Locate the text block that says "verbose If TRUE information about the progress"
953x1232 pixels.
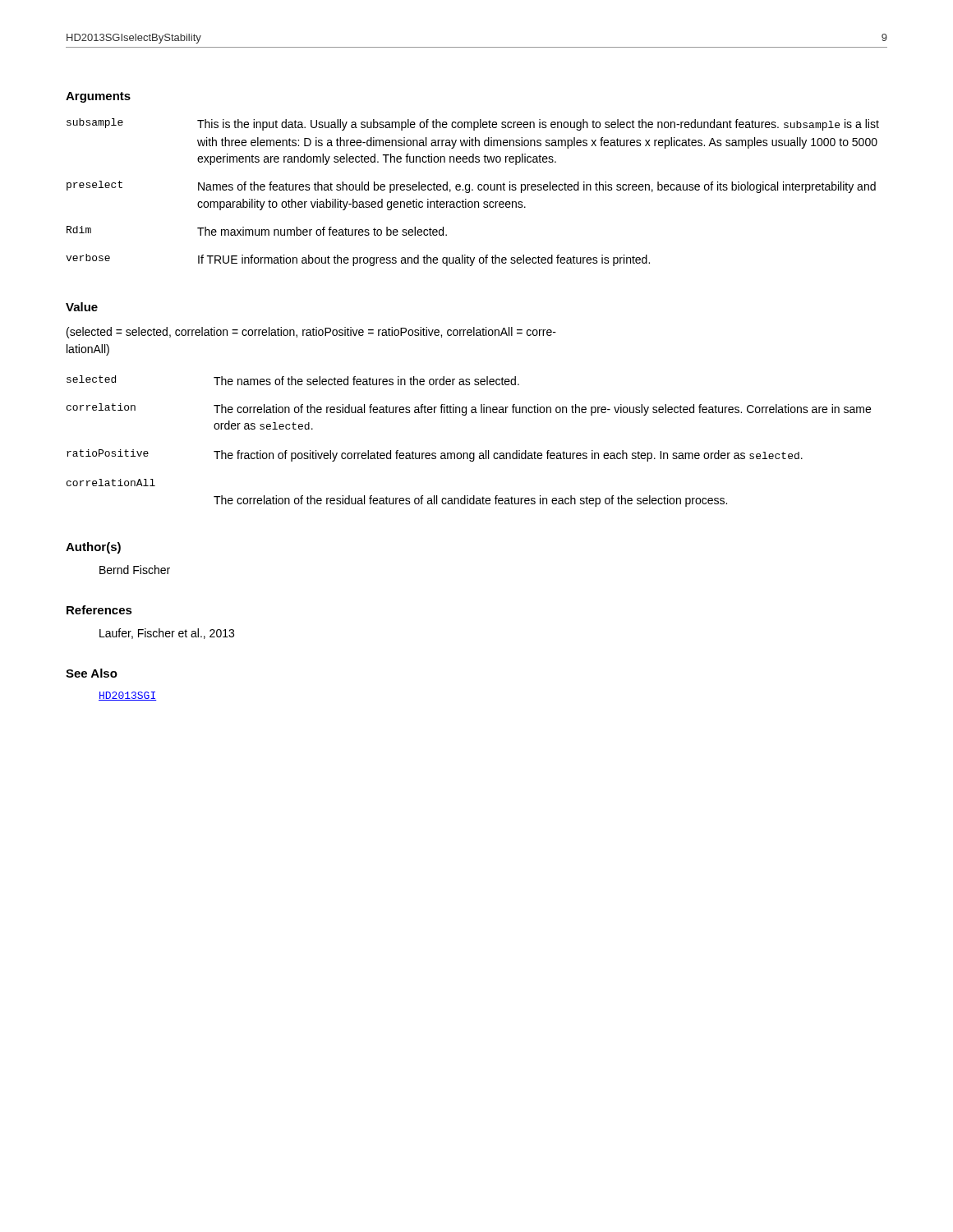(476, 262)
